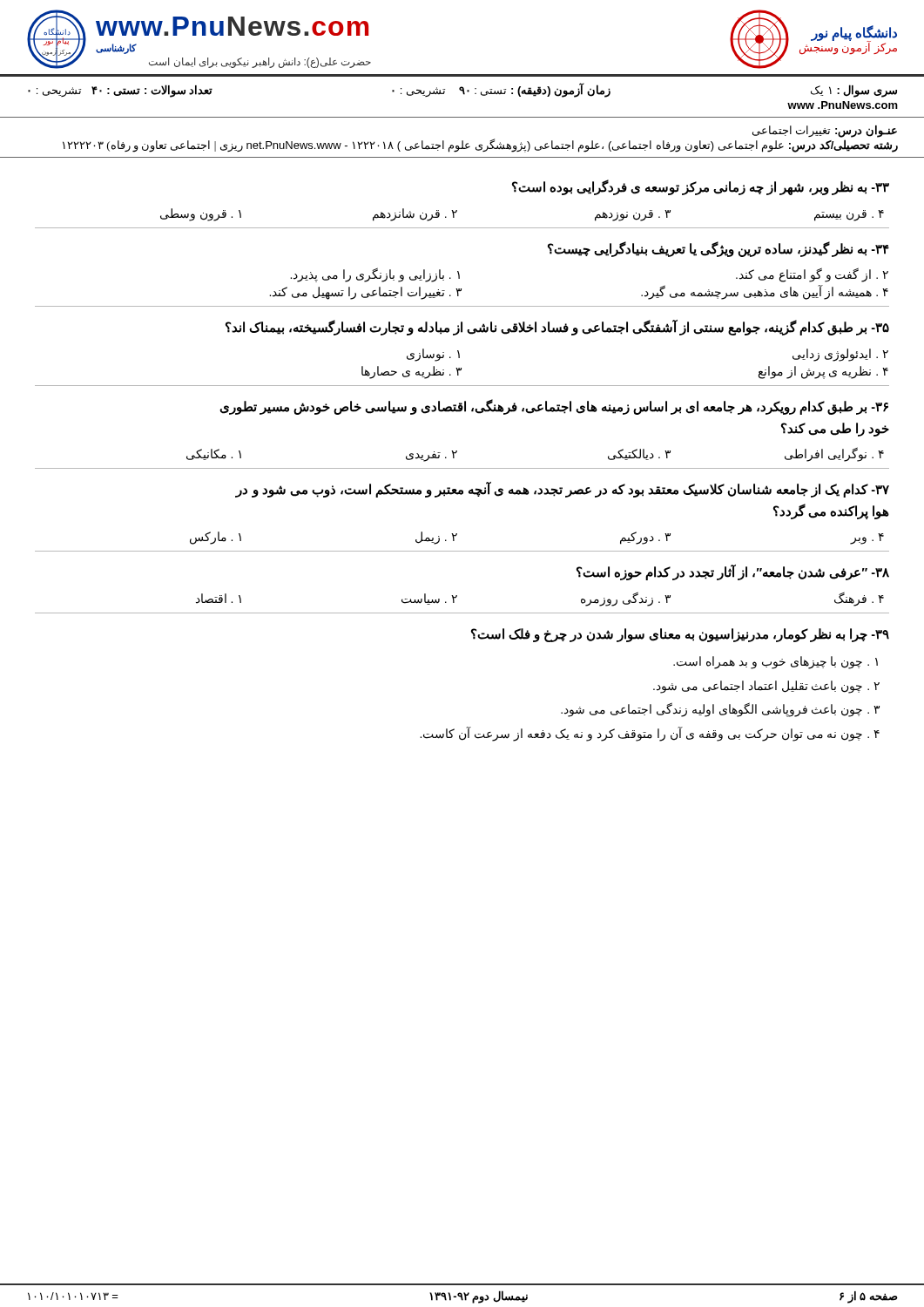Locate the block of text that opens with "عنـوان درس: تغییرات"

point(462,138)
